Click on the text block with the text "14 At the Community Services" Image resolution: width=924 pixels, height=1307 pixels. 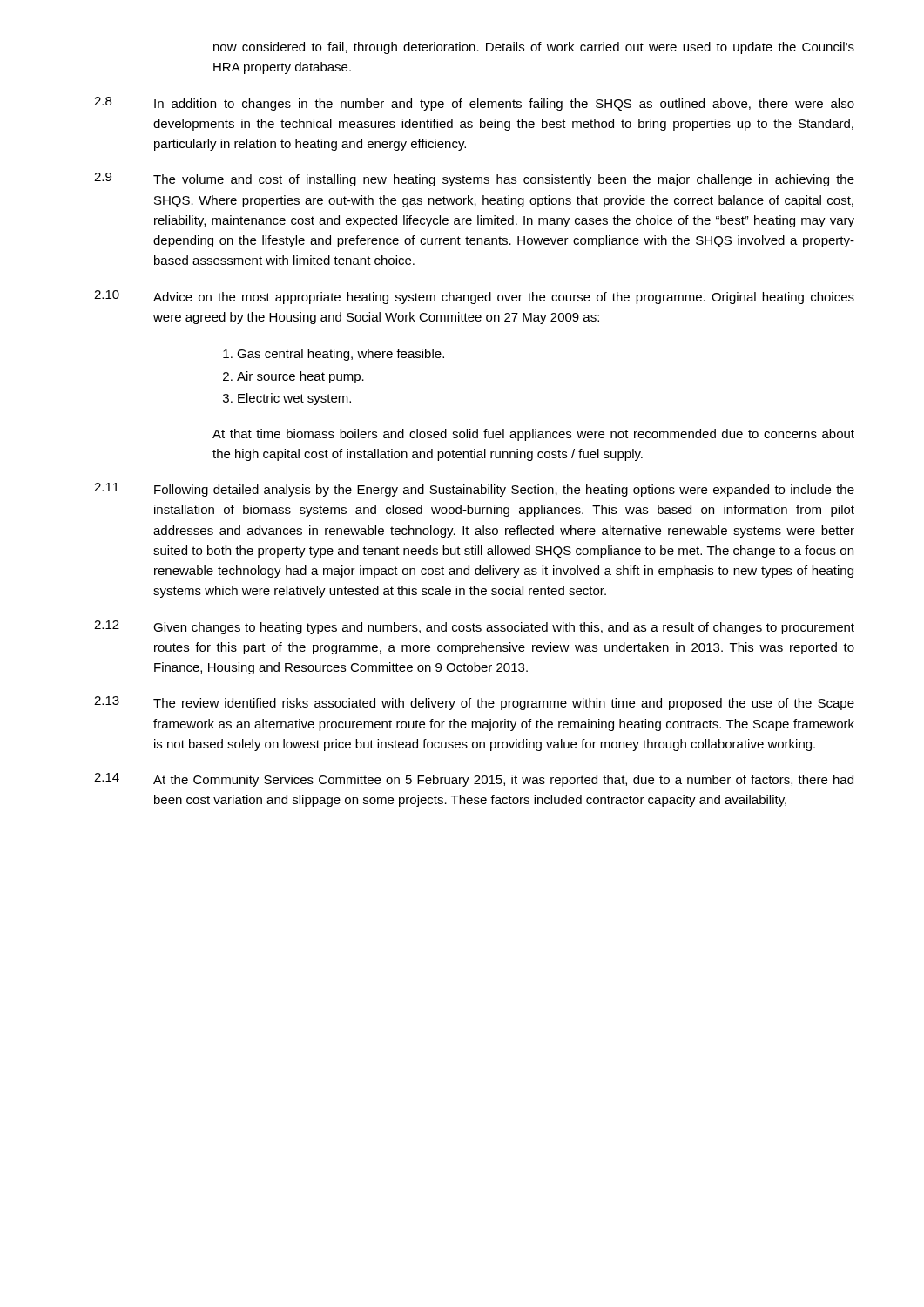pyautogui.click(x=474, y=790)
